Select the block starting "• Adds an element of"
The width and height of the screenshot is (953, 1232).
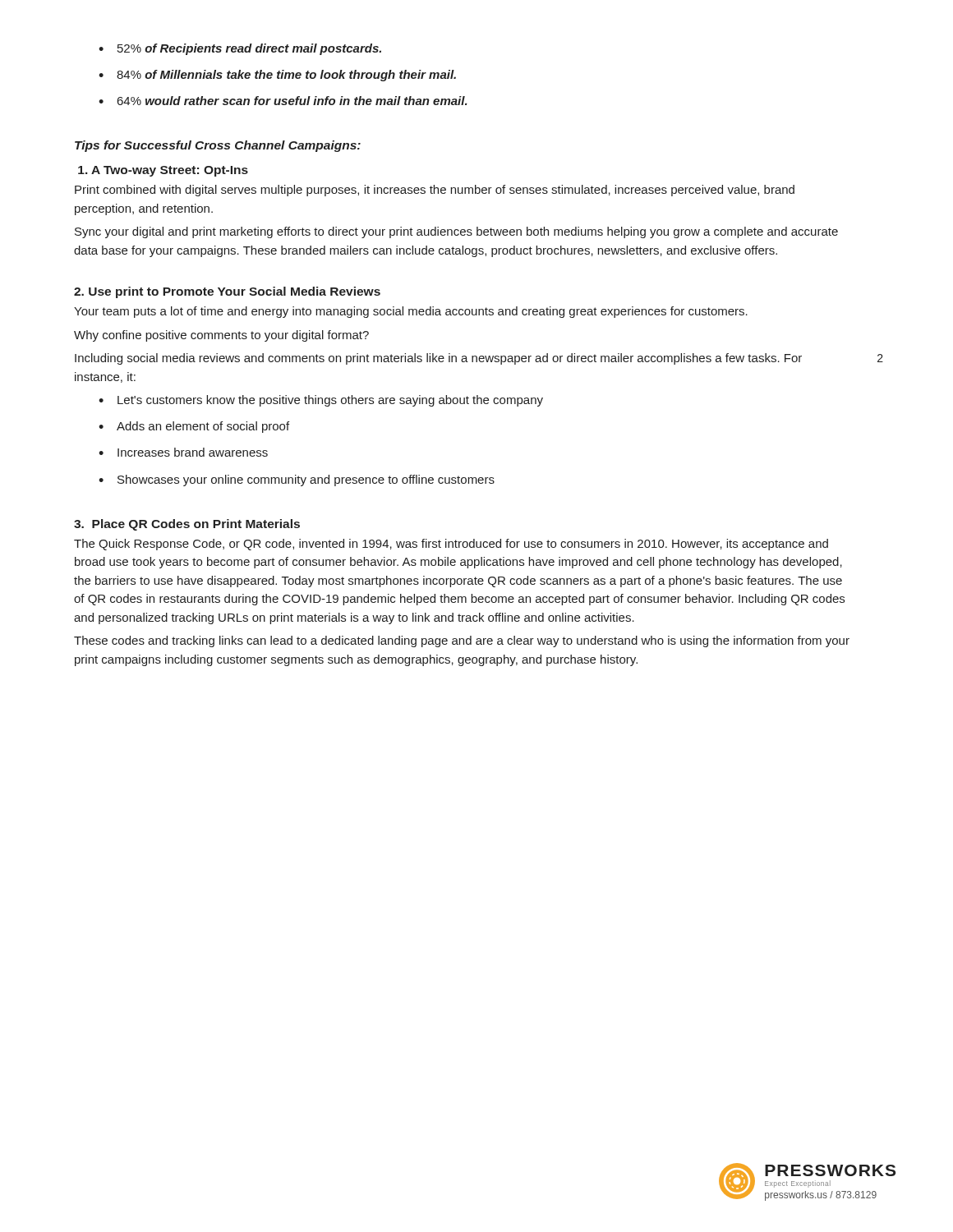194,427
